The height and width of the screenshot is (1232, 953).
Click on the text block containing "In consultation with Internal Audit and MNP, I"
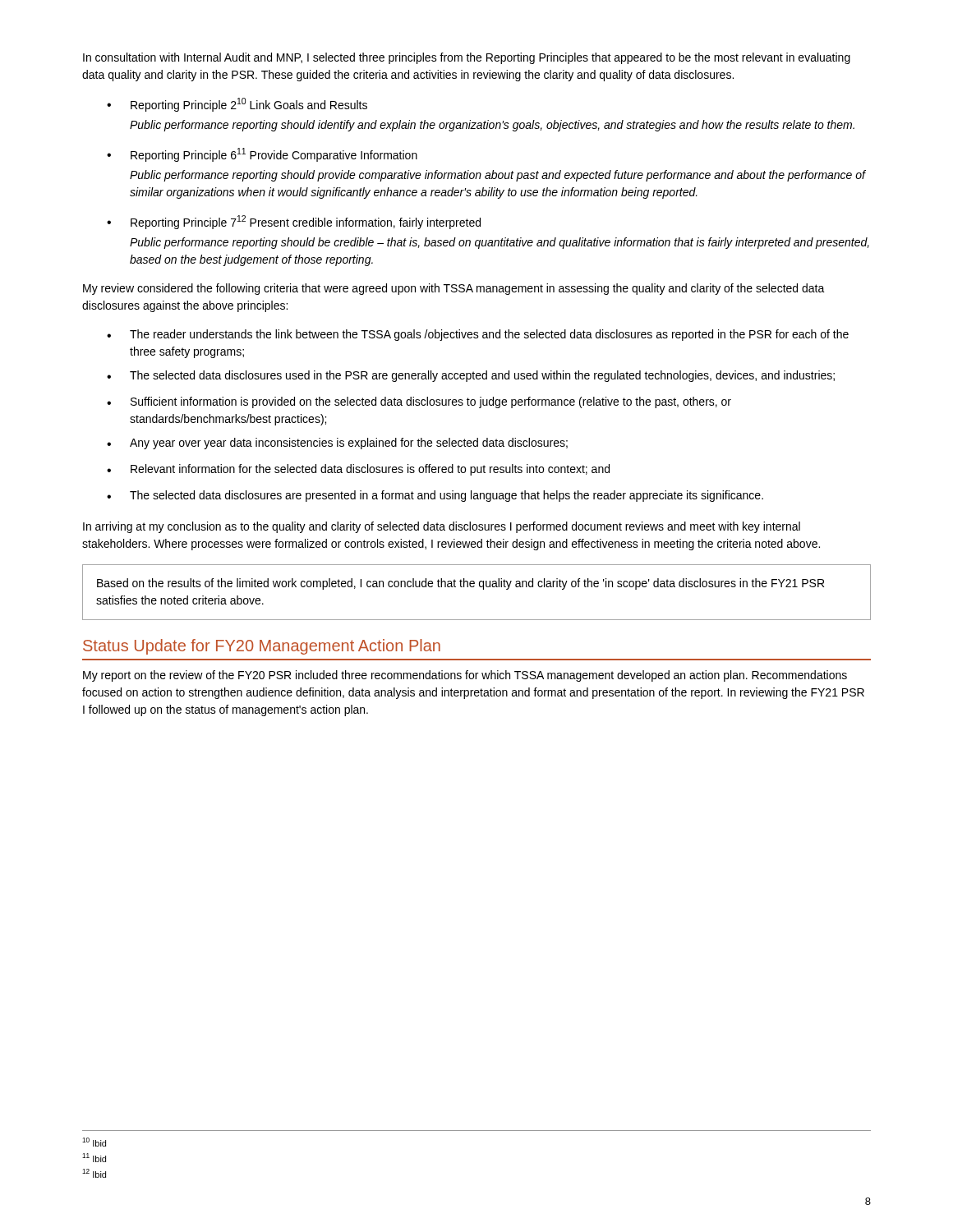point(466,66)
